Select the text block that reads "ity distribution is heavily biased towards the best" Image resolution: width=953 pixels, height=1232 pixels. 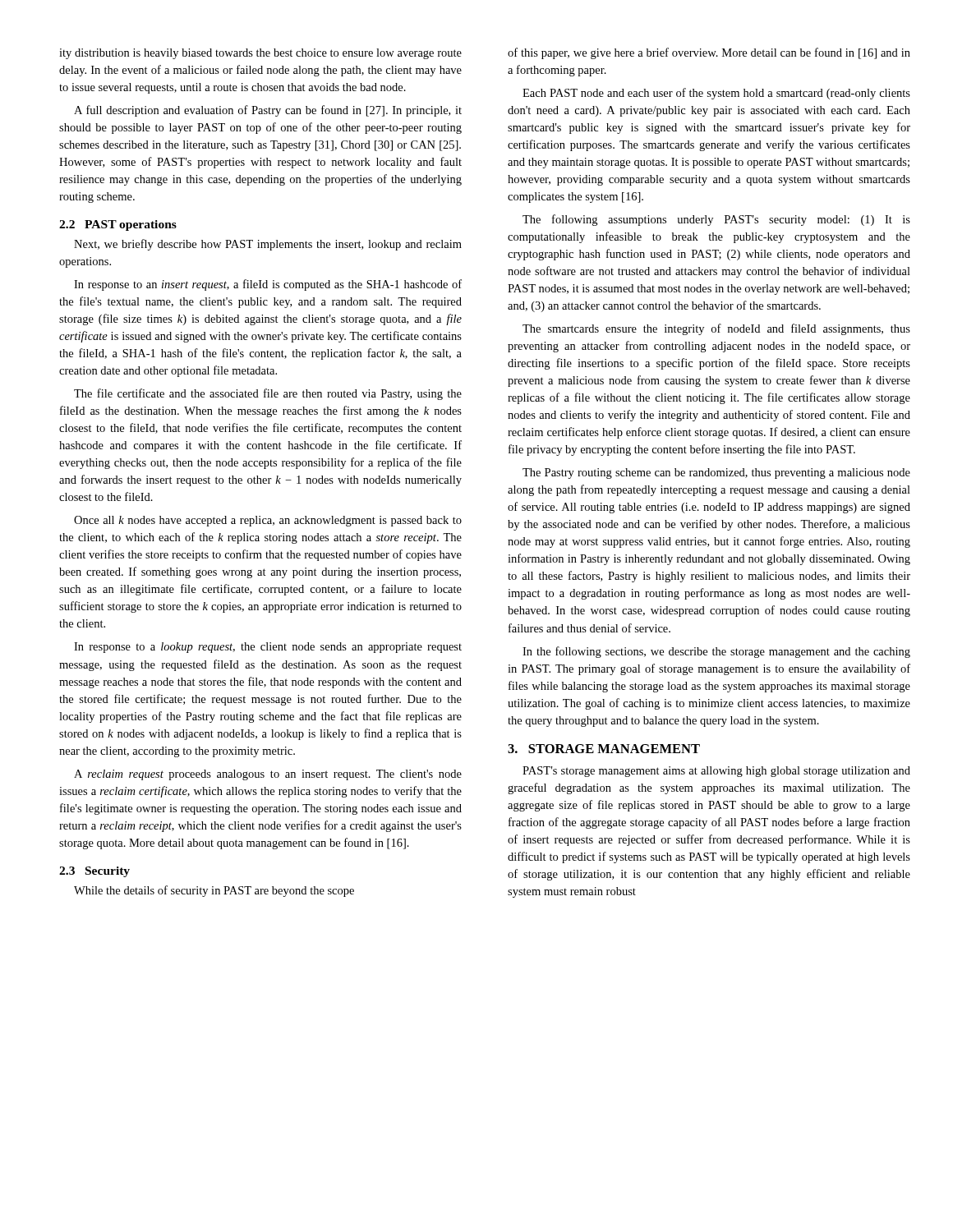pyautogui.click(x=260, y=70)
